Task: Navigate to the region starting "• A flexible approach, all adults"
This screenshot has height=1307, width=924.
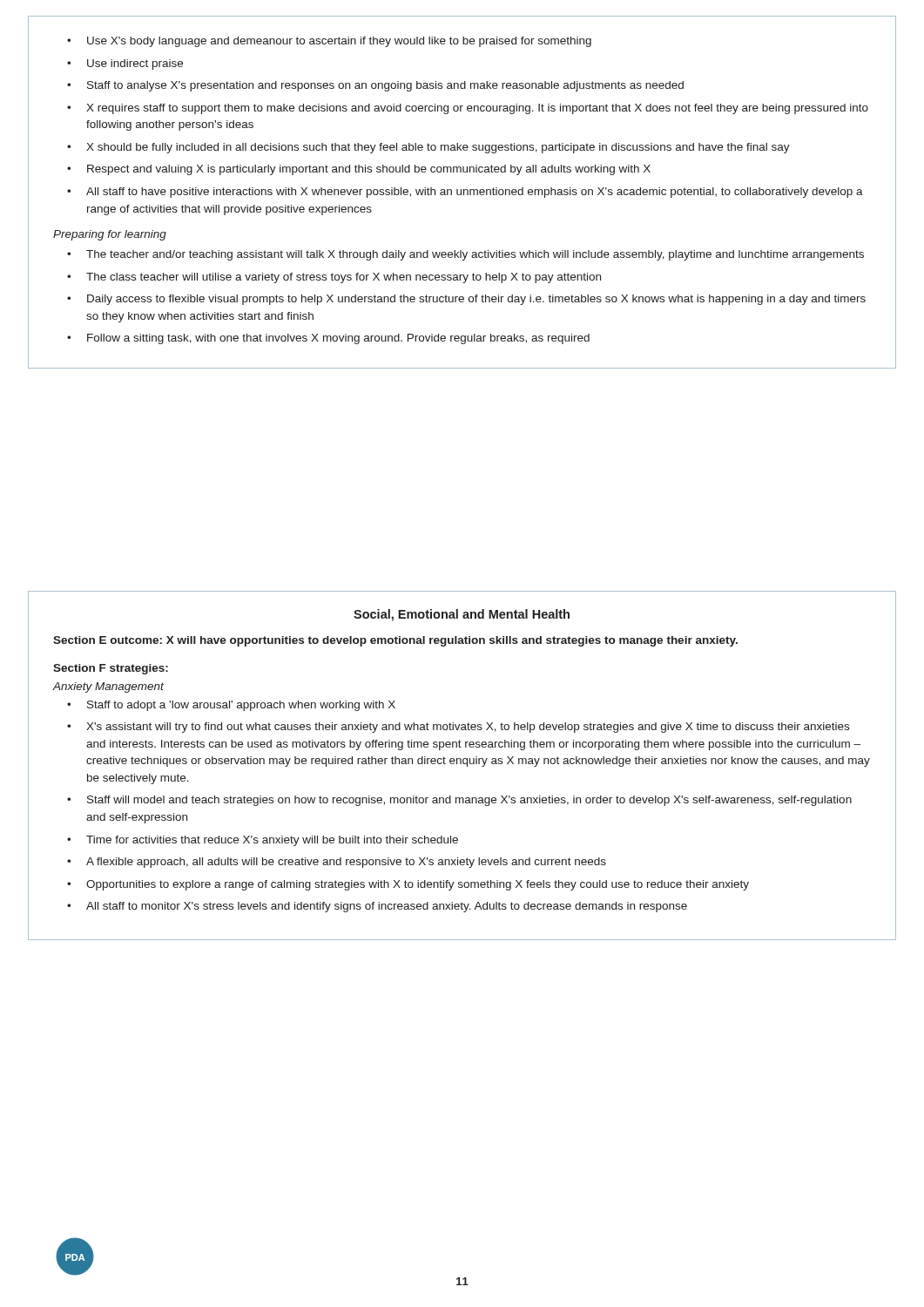Action: (x=469, y=862)
